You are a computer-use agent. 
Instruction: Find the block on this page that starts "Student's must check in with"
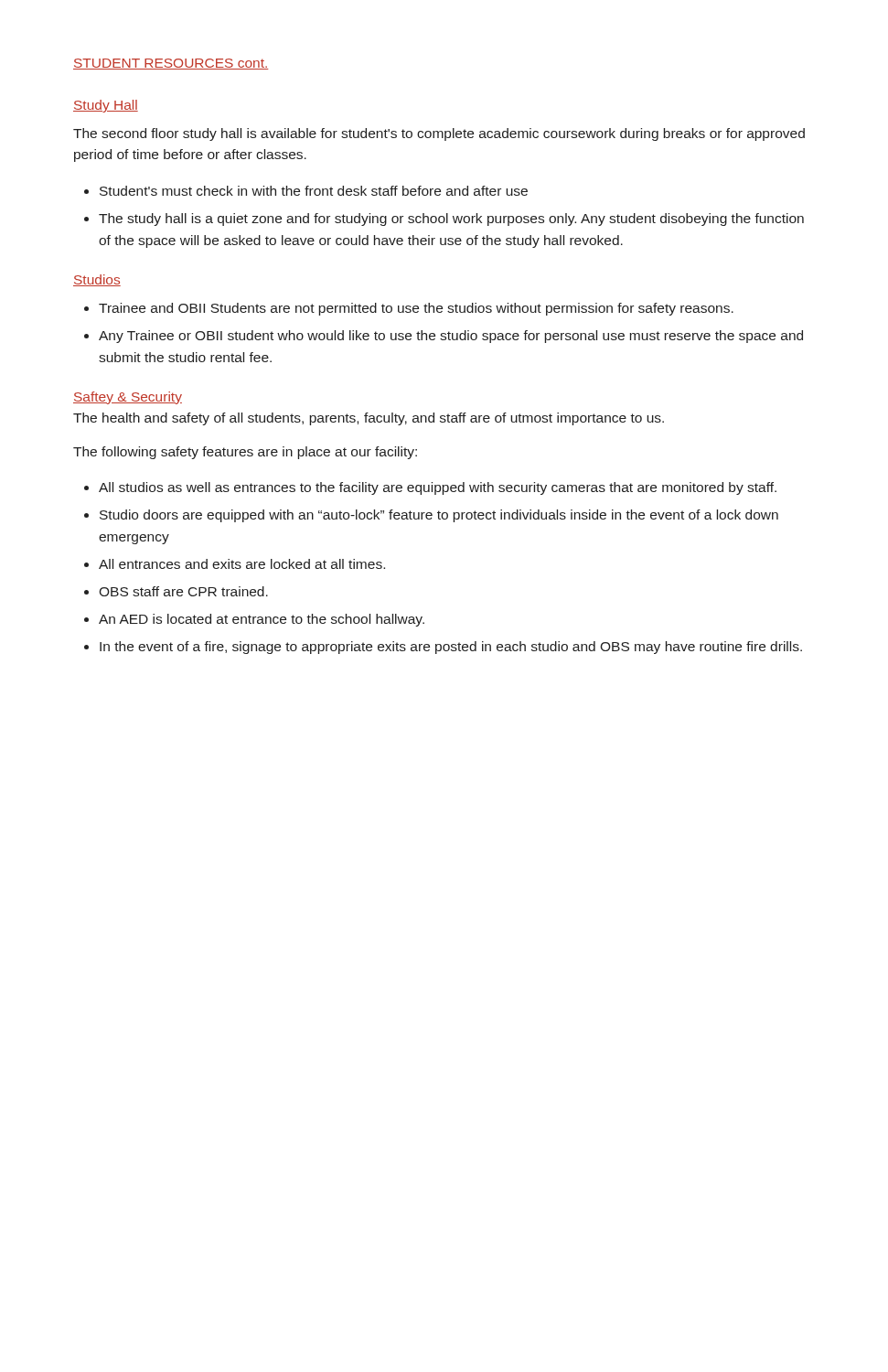pos(439,191)
